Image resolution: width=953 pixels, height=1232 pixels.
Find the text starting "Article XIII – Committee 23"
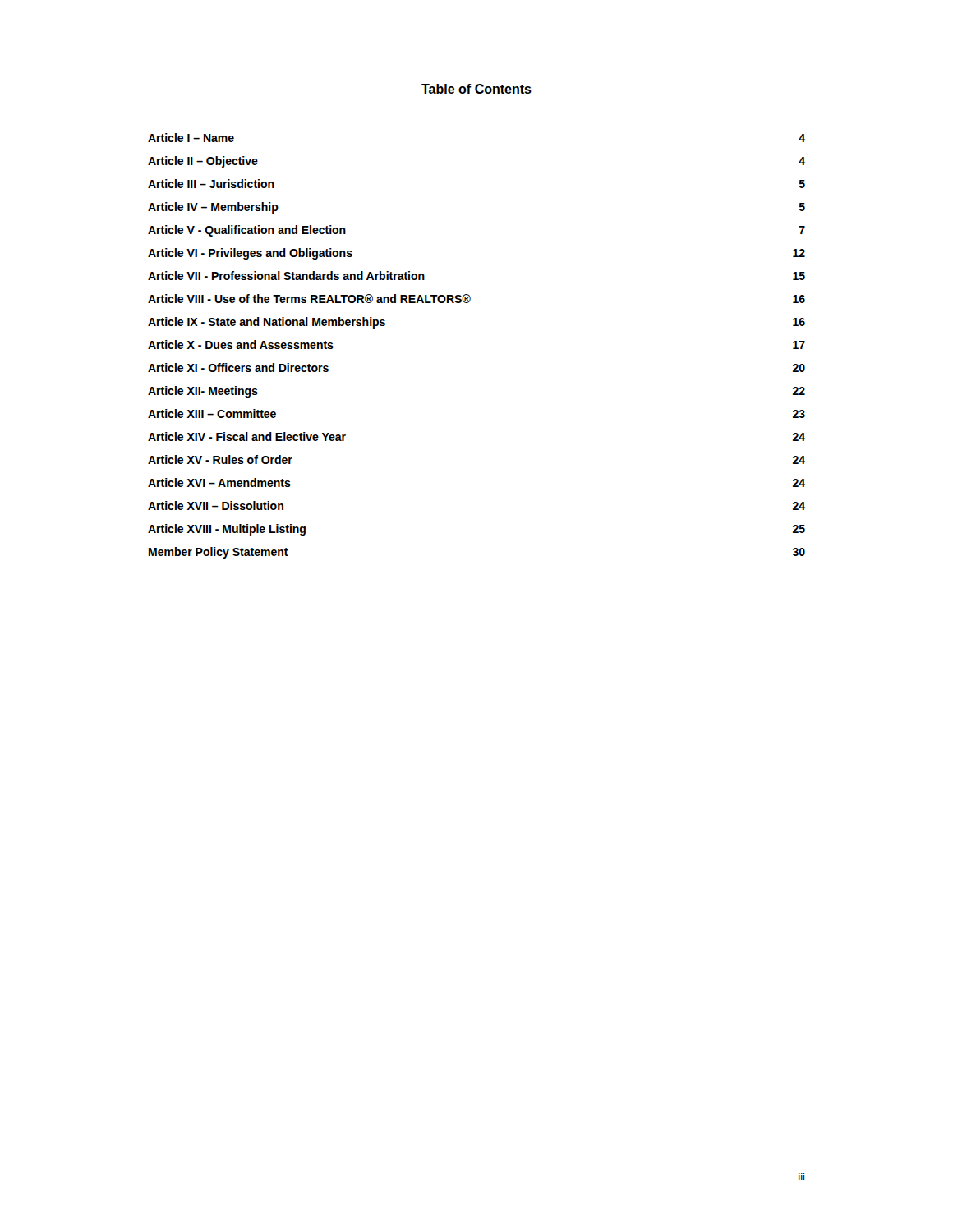(x=203, y=414)
